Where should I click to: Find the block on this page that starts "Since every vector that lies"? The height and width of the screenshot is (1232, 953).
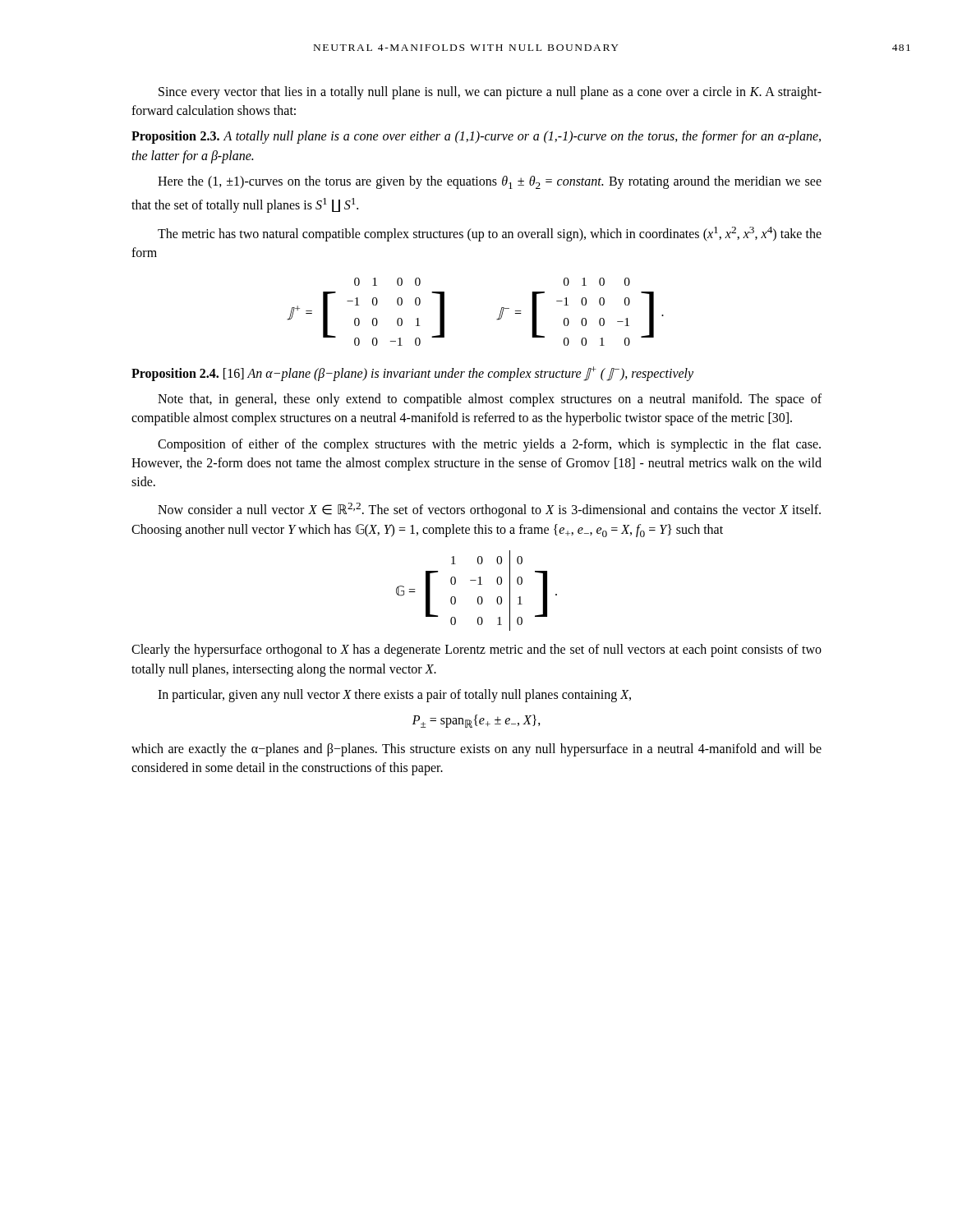(476, 101)
